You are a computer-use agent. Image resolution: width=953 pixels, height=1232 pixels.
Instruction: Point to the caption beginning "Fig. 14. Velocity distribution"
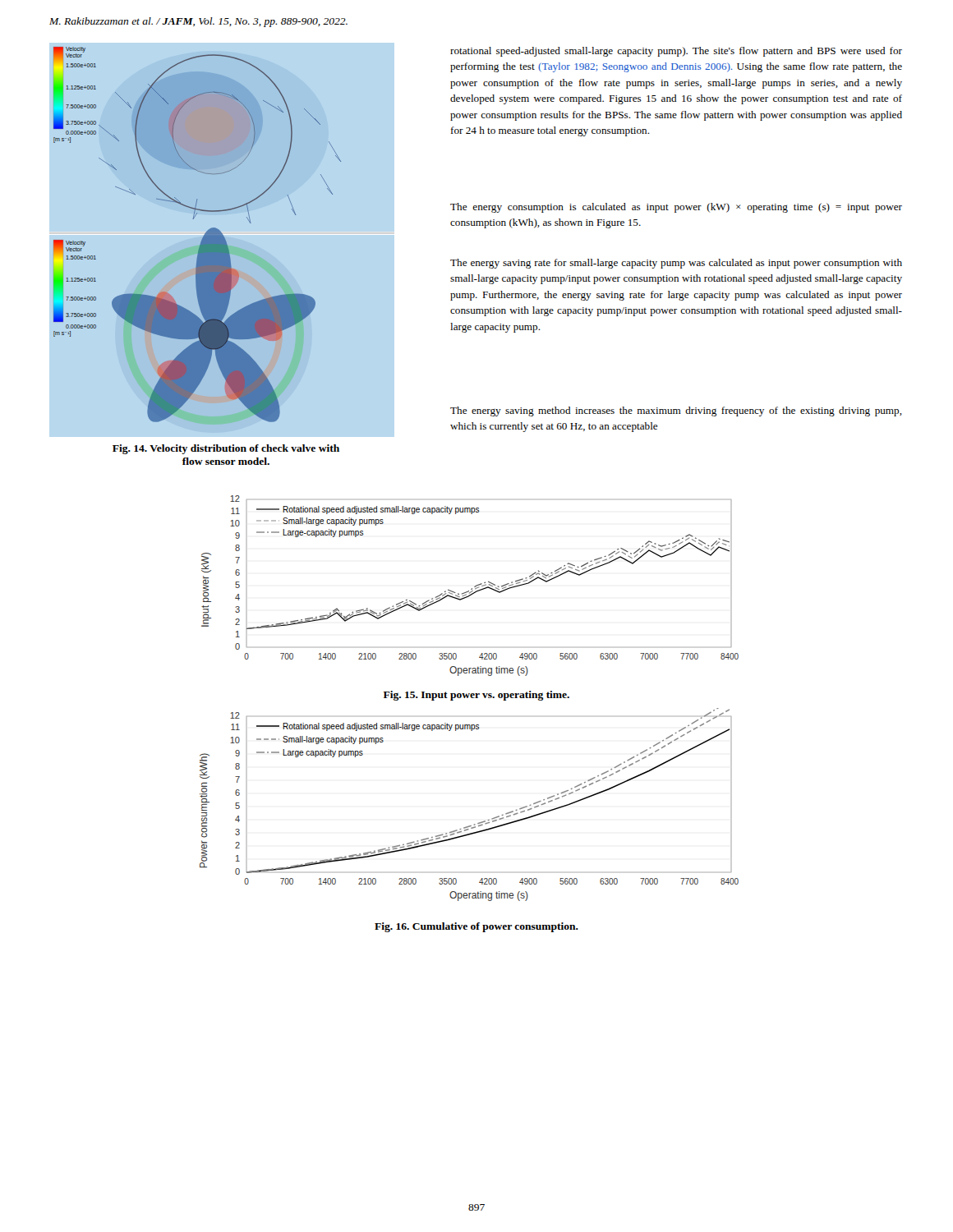[x=226, y=455]
